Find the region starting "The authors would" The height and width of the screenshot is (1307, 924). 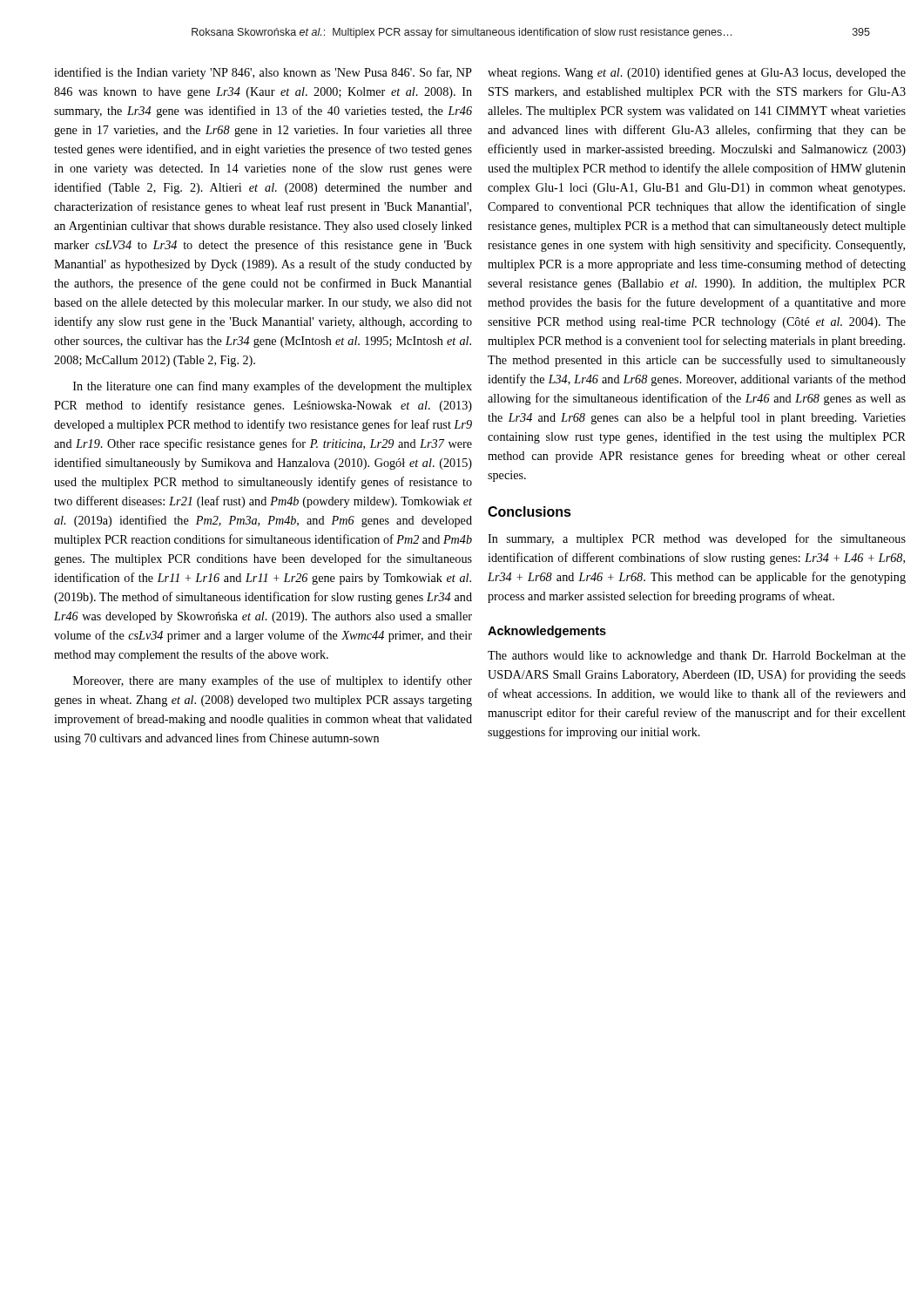point(697,694)
